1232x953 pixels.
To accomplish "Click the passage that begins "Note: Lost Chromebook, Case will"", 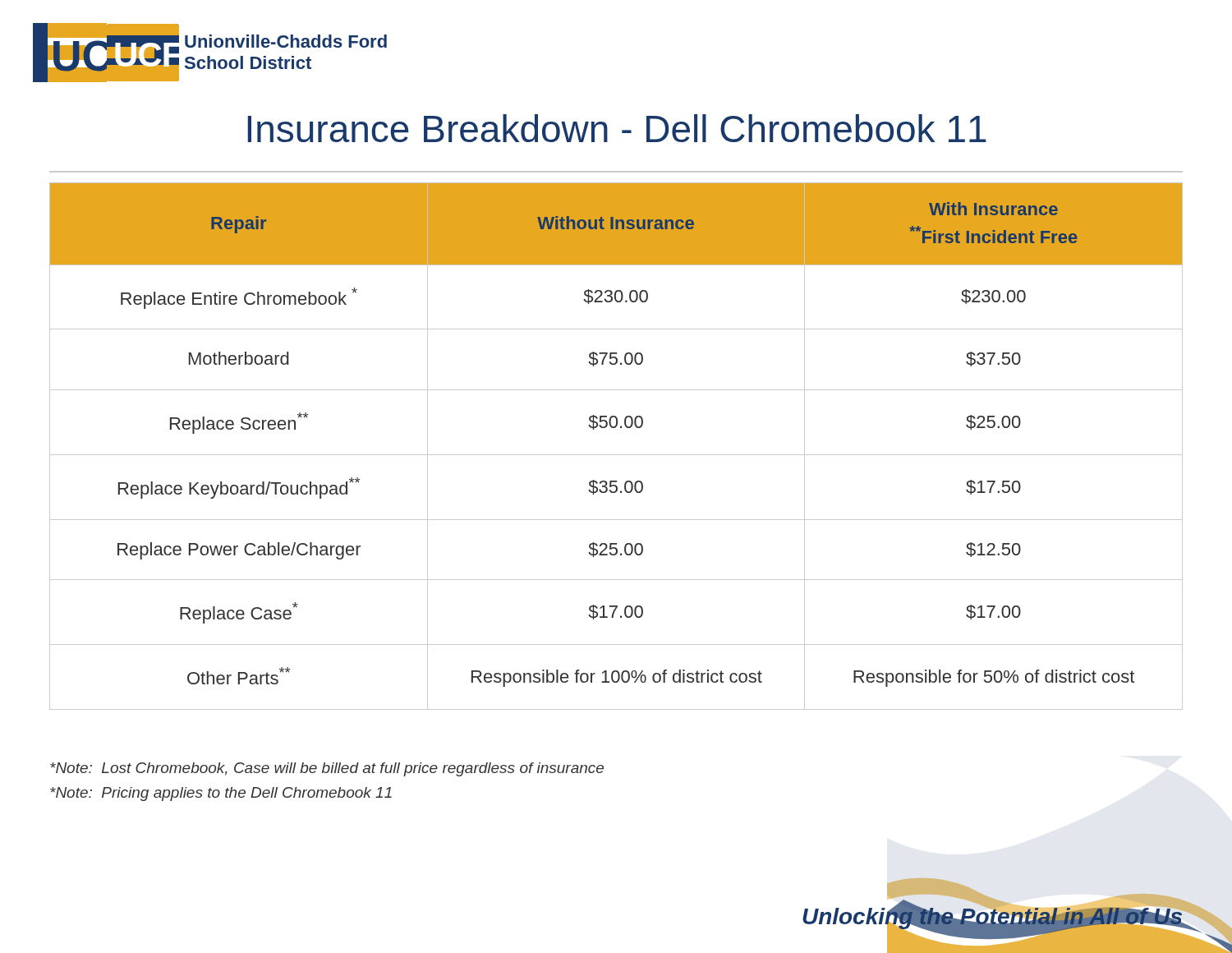I will coord(327,780).
